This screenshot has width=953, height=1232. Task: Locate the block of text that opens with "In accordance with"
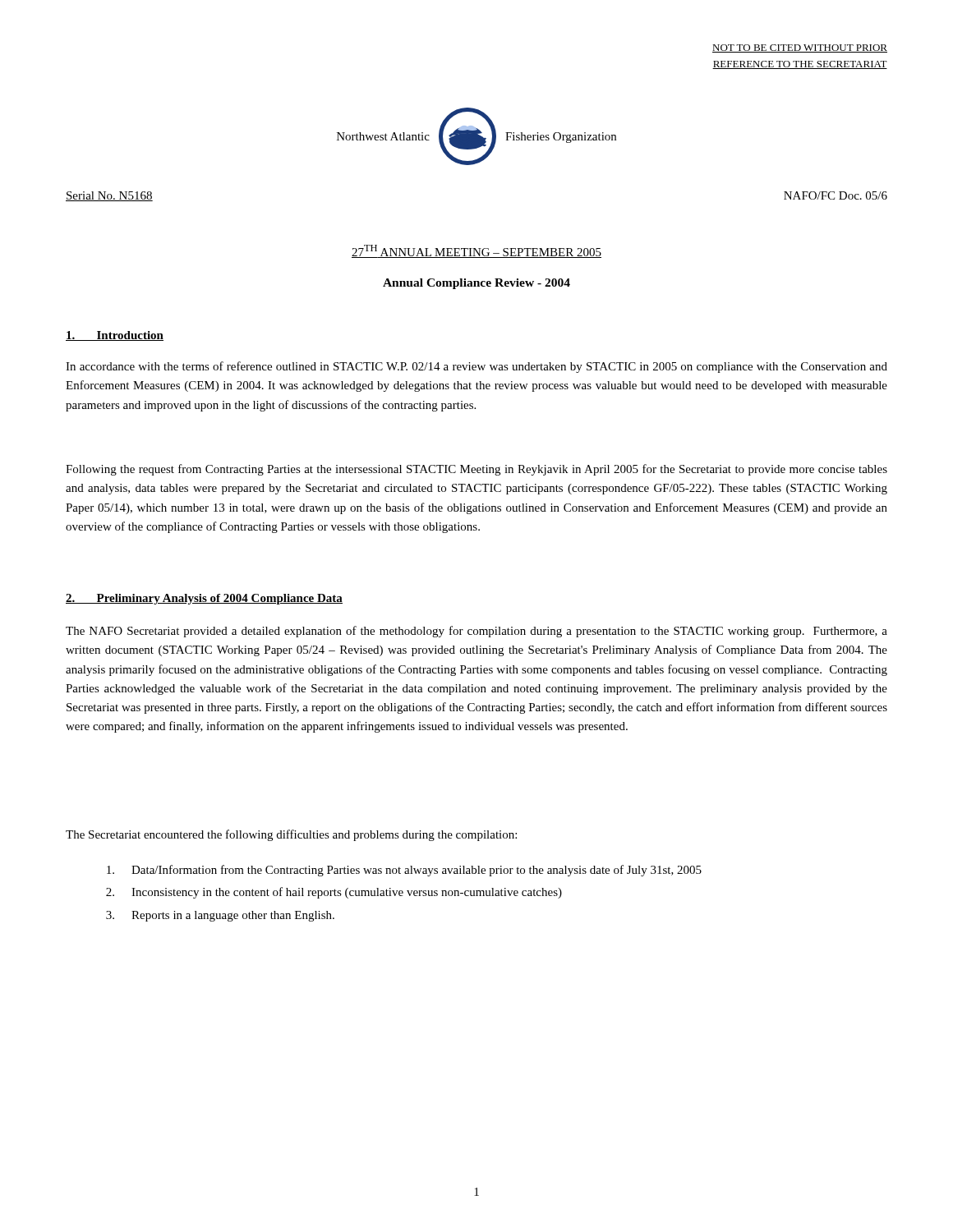(x=476, y=385)
